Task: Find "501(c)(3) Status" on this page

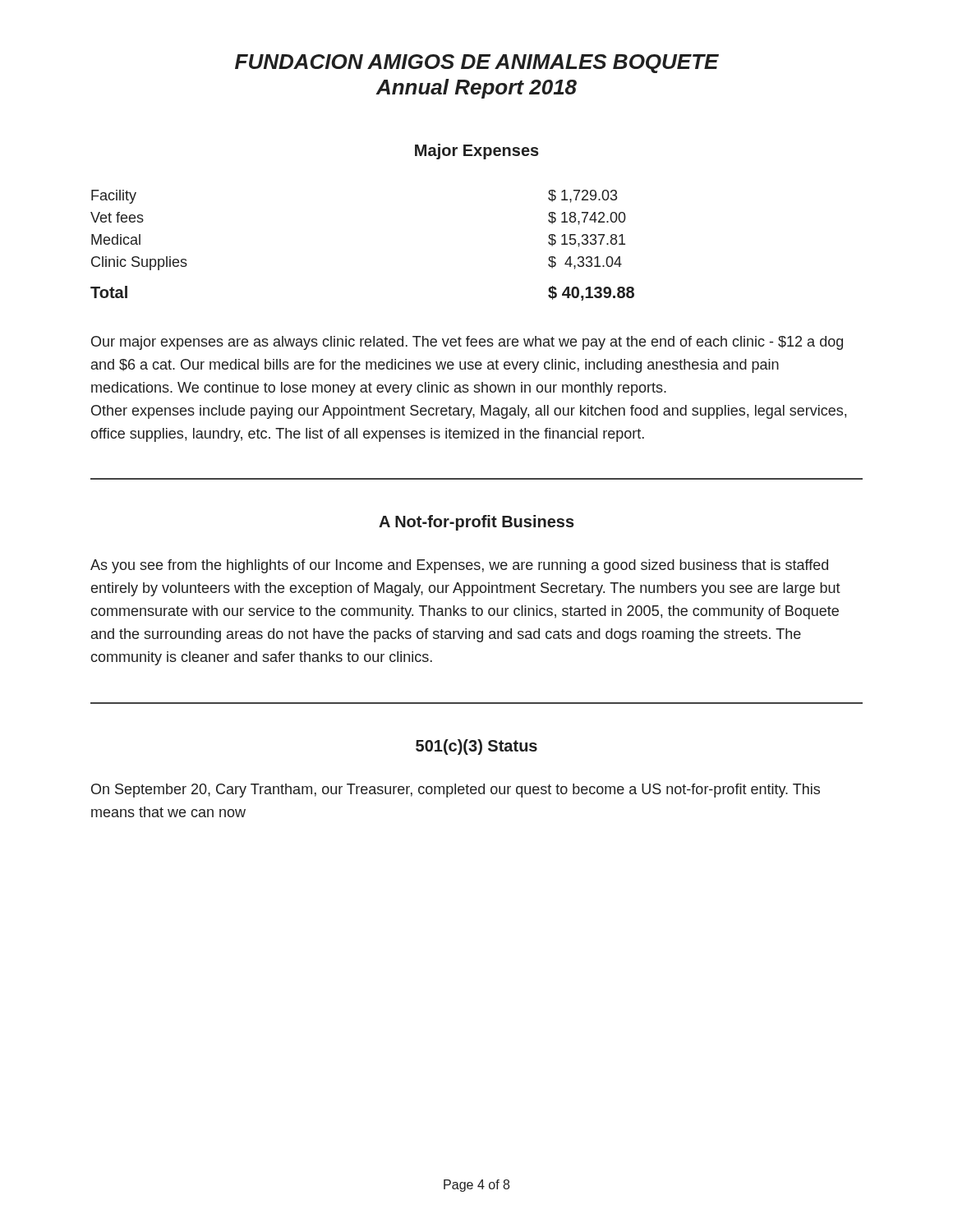Action: tap(476, 746)
